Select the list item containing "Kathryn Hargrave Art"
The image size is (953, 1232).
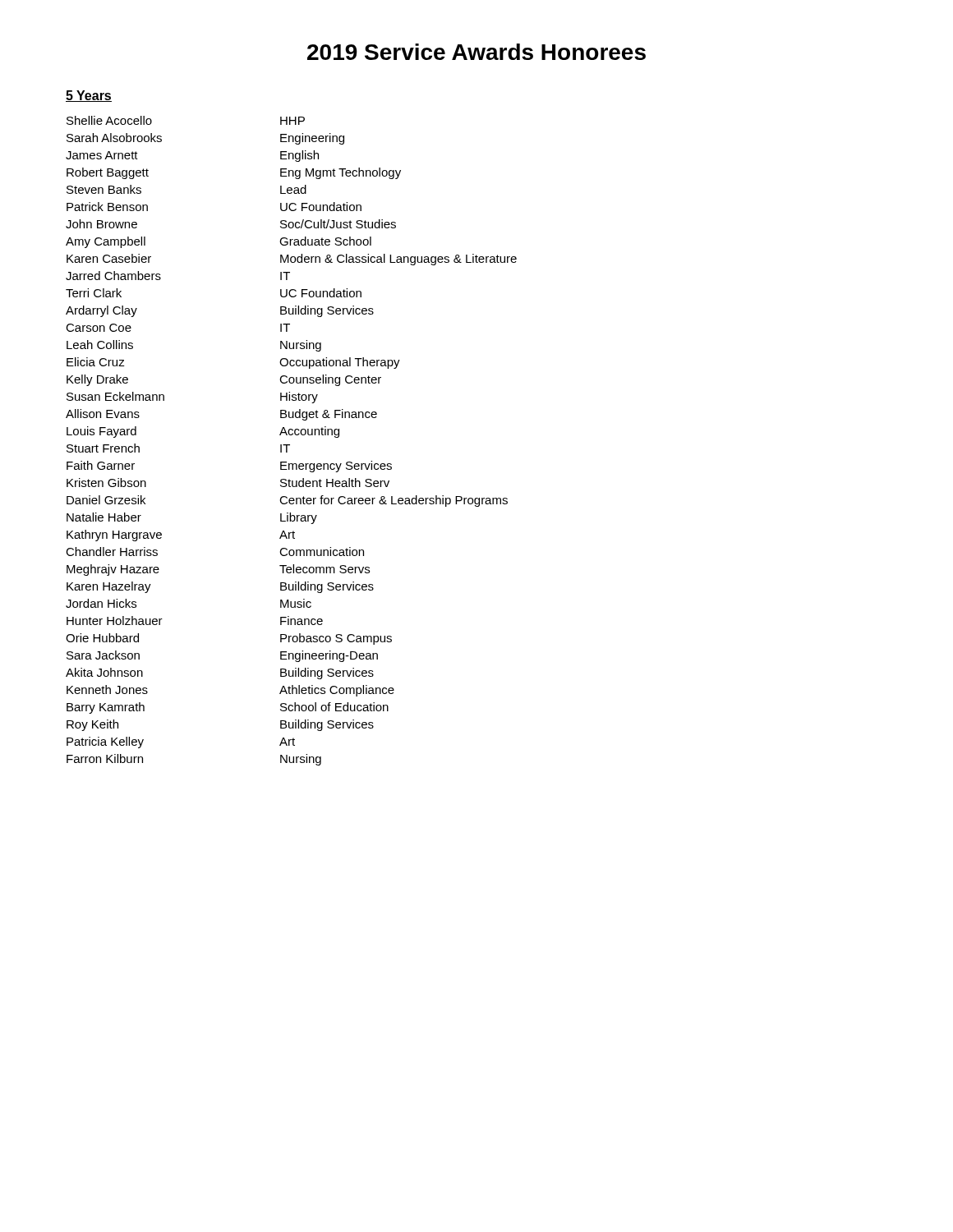[x=116, y=535]
